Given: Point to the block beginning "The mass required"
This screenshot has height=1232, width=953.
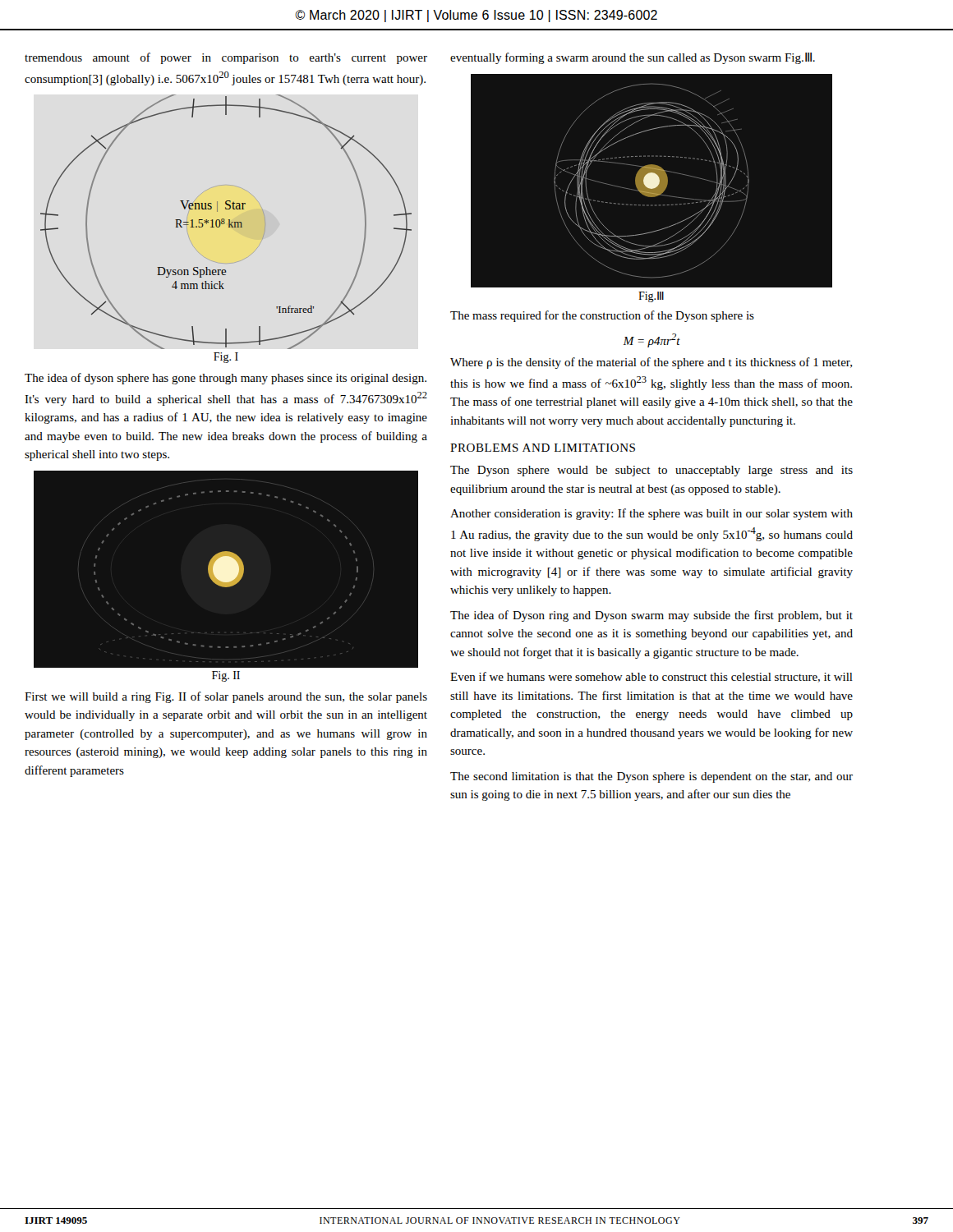Looking at the screenshot, I should (602, 315).
